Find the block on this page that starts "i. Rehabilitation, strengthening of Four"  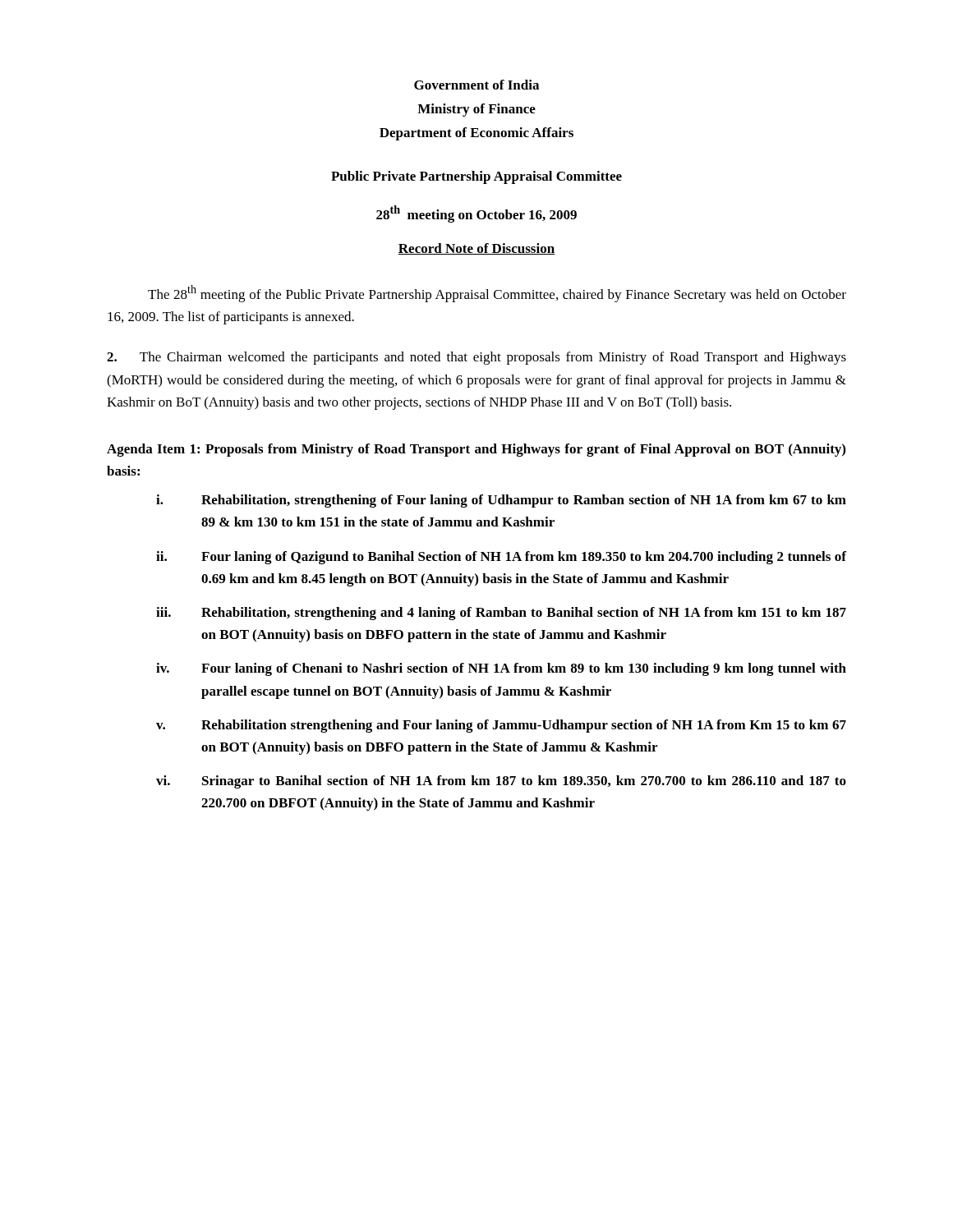pos(476,511)
